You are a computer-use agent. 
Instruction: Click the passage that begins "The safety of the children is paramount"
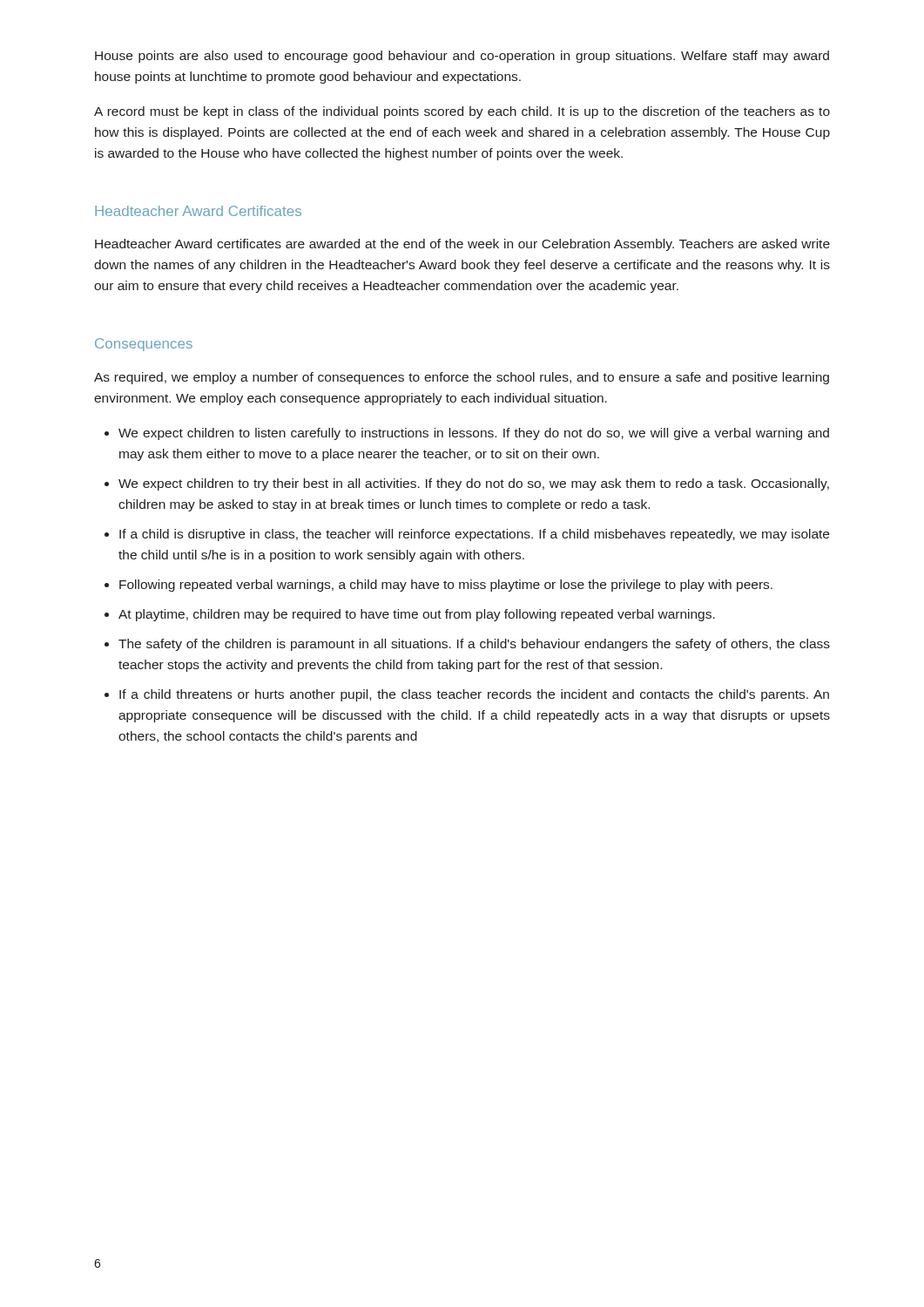[x=474, y=654]
